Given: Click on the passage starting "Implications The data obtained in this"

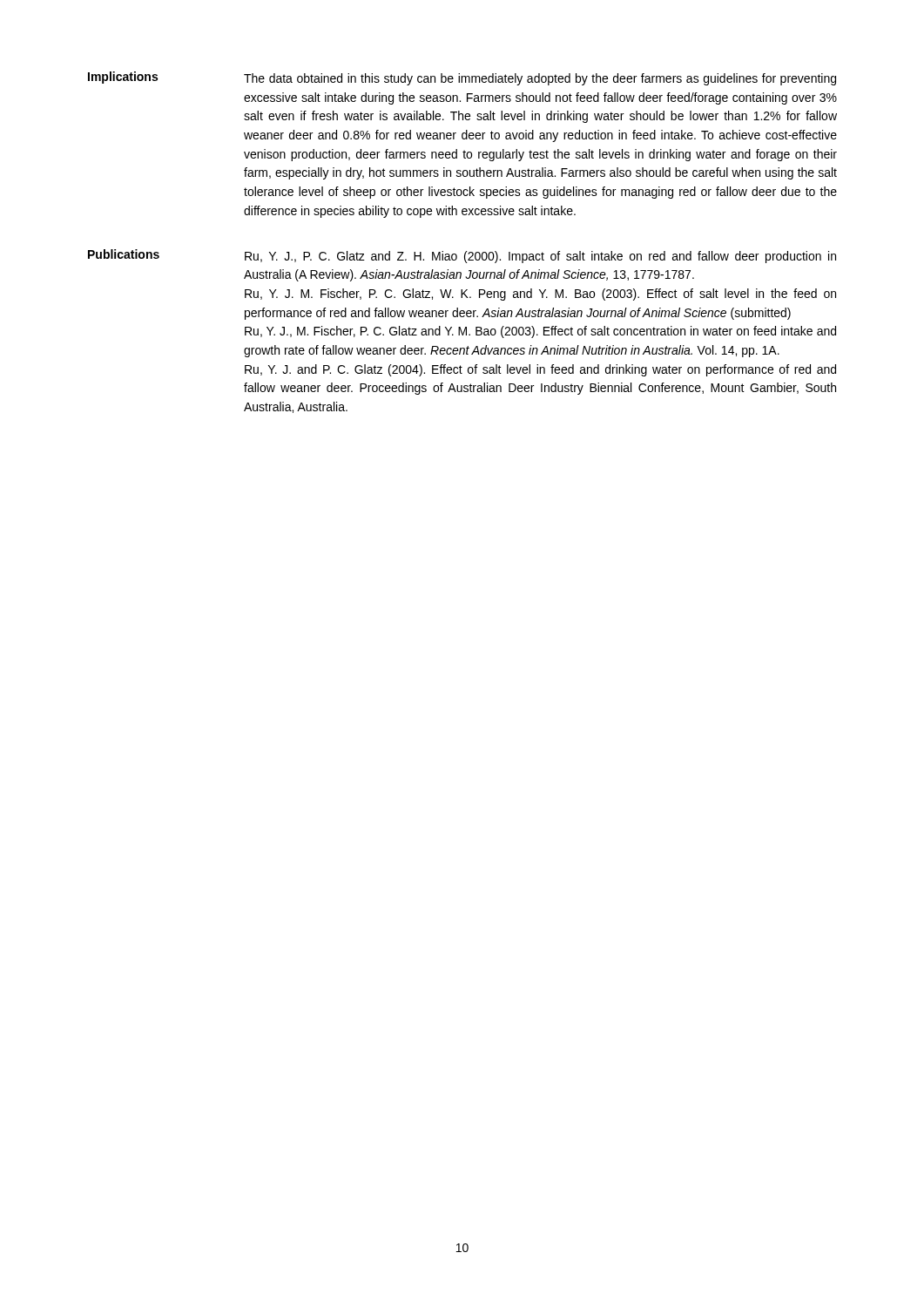Looking at the screenshot, I should (462, 145).
